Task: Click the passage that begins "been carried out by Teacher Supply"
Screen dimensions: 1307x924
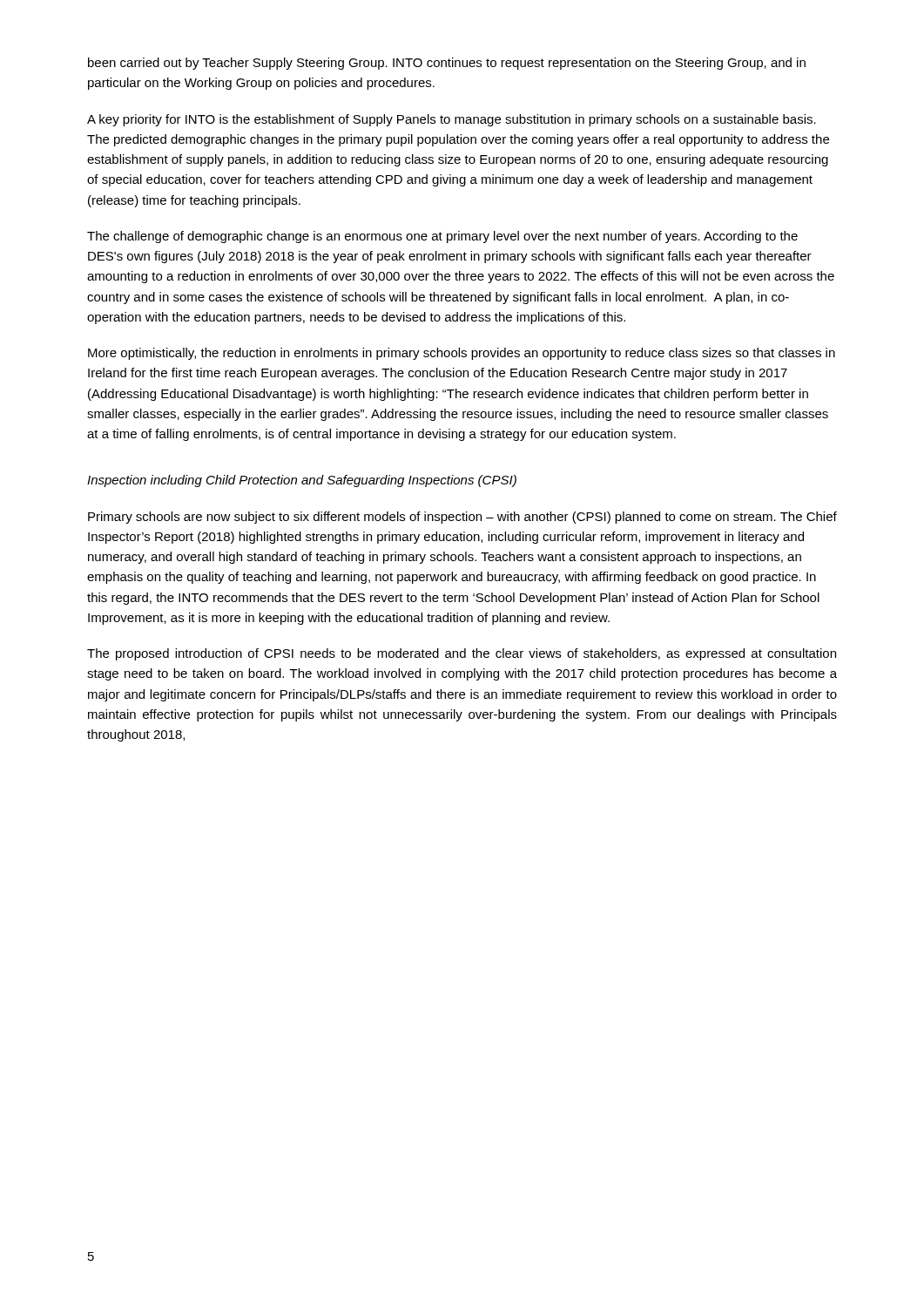Action: pos(462,73)
